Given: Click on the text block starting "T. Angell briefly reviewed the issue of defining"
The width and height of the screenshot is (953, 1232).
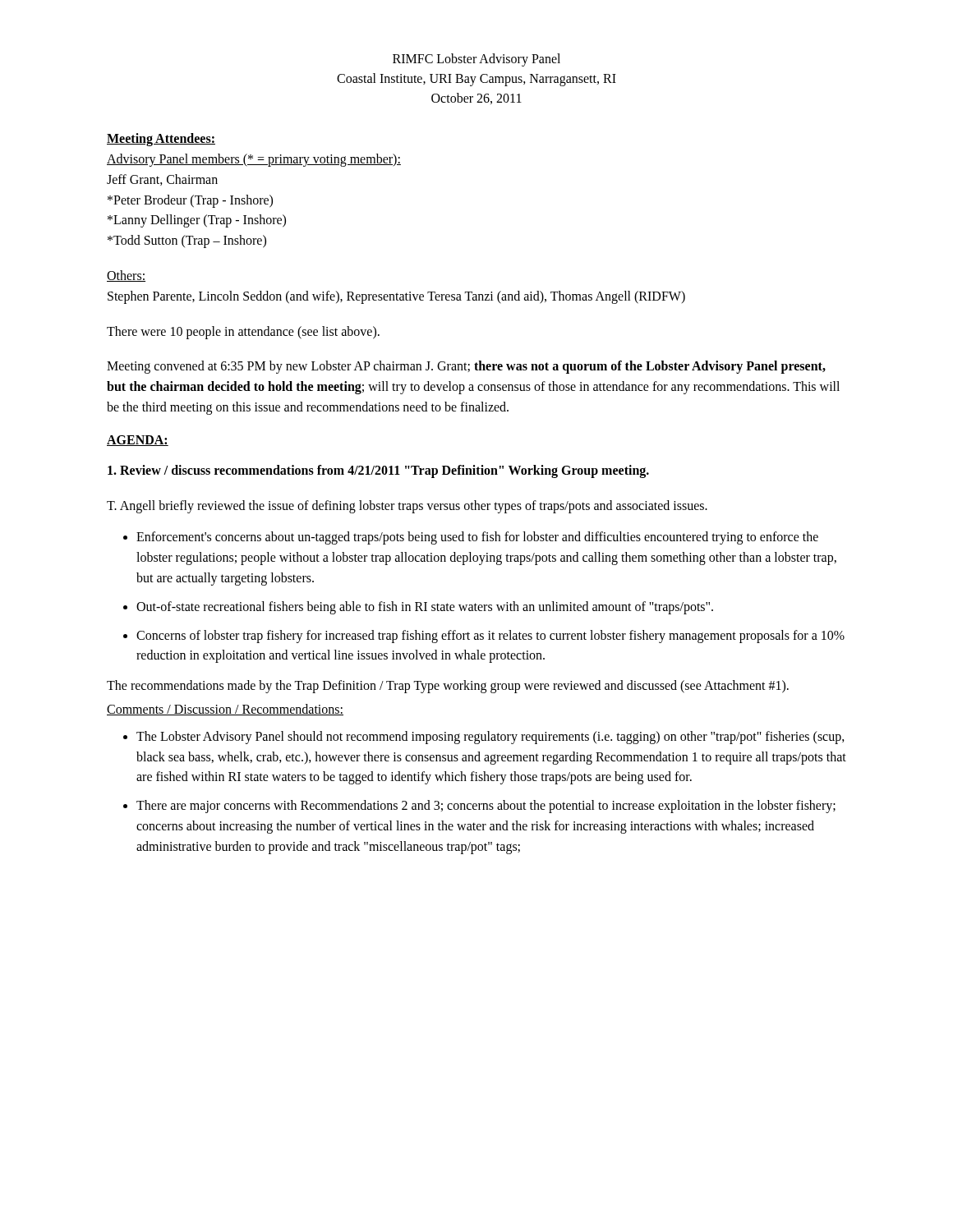Looking at the screenshot, I should click(x=476, y=506).
